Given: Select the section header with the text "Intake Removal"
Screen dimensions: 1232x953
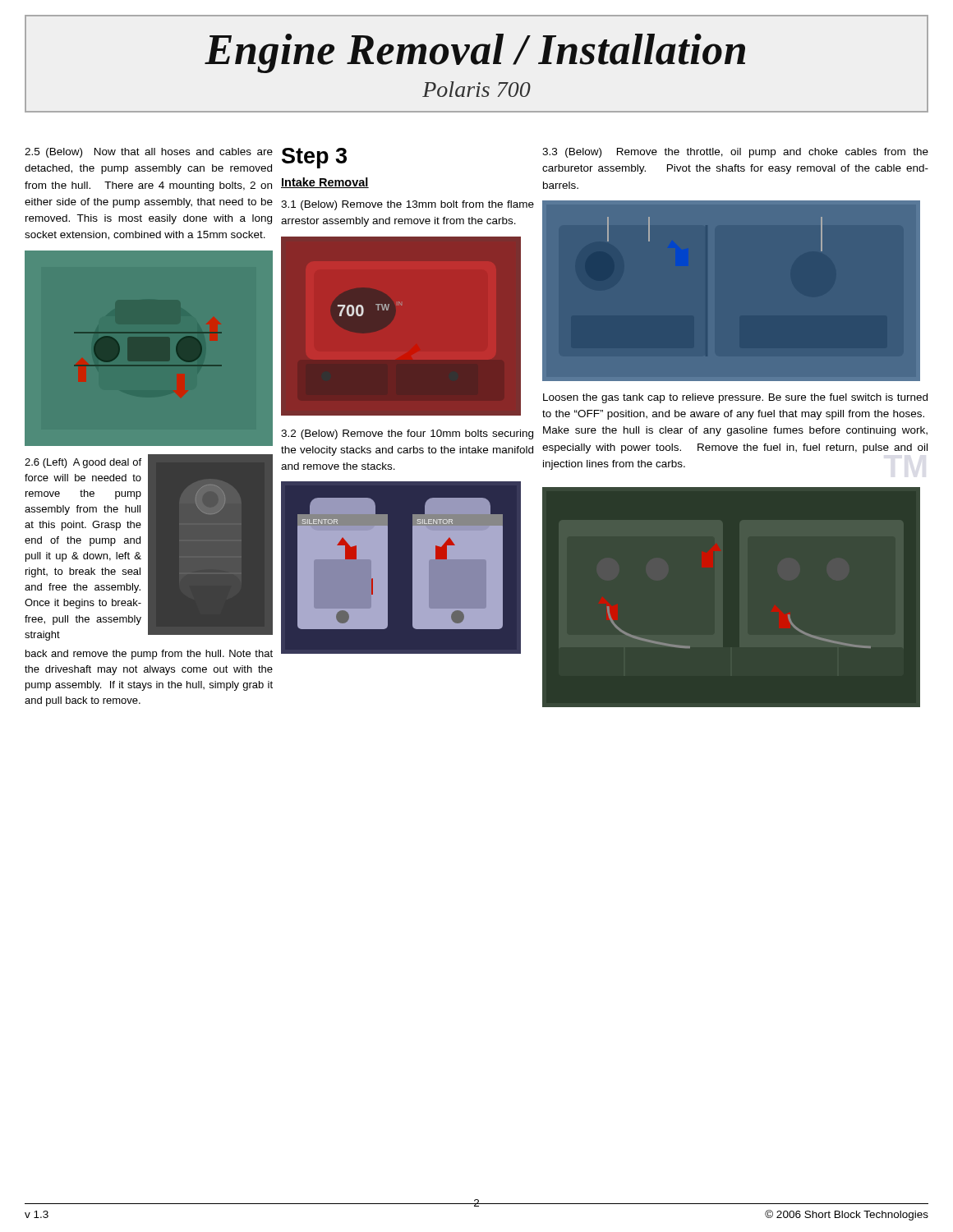Looking at the screenshot, I should point(325,182).
